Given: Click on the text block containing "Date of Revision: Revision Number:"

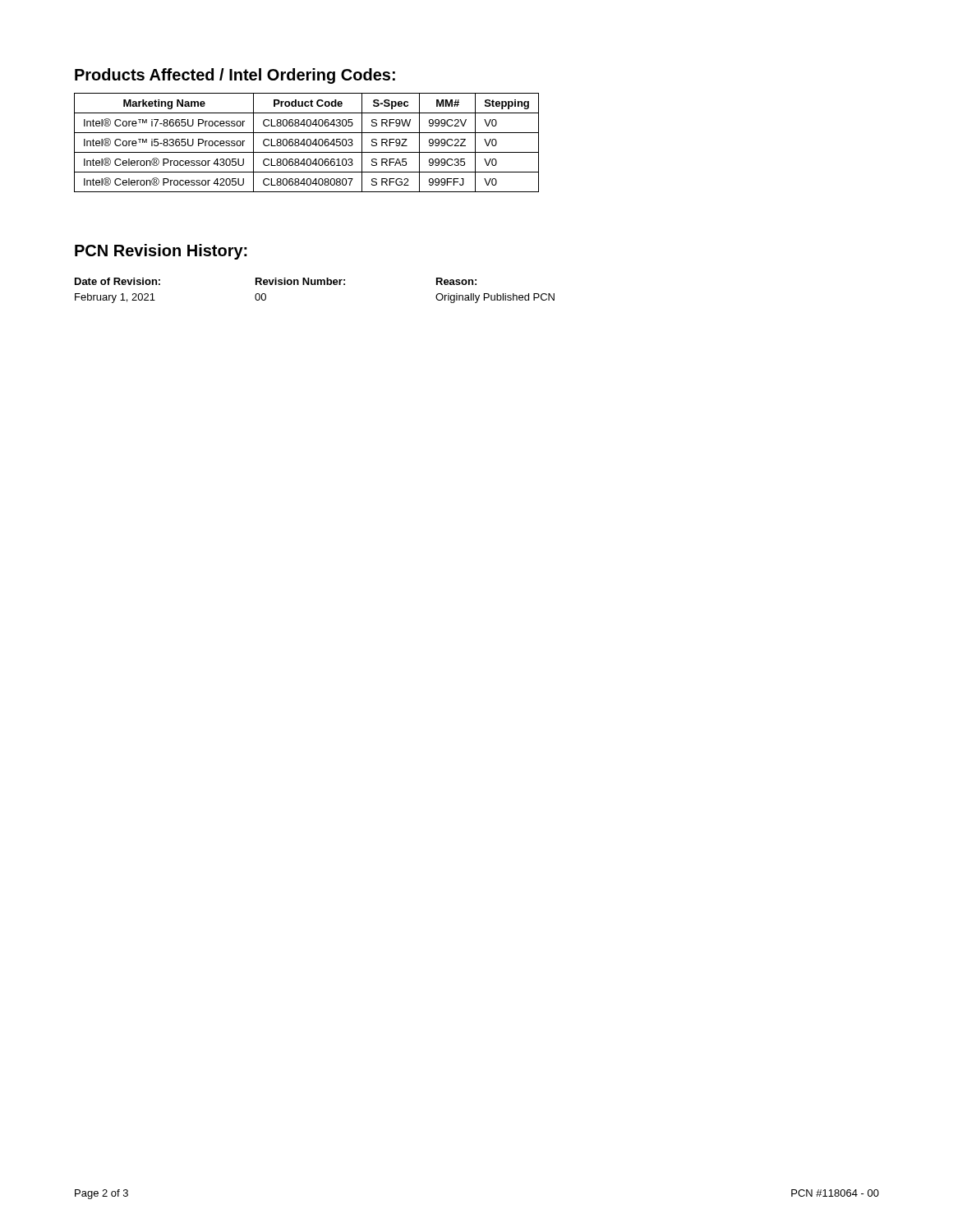Looking at the screenshot, I should [x=476, y=289].
